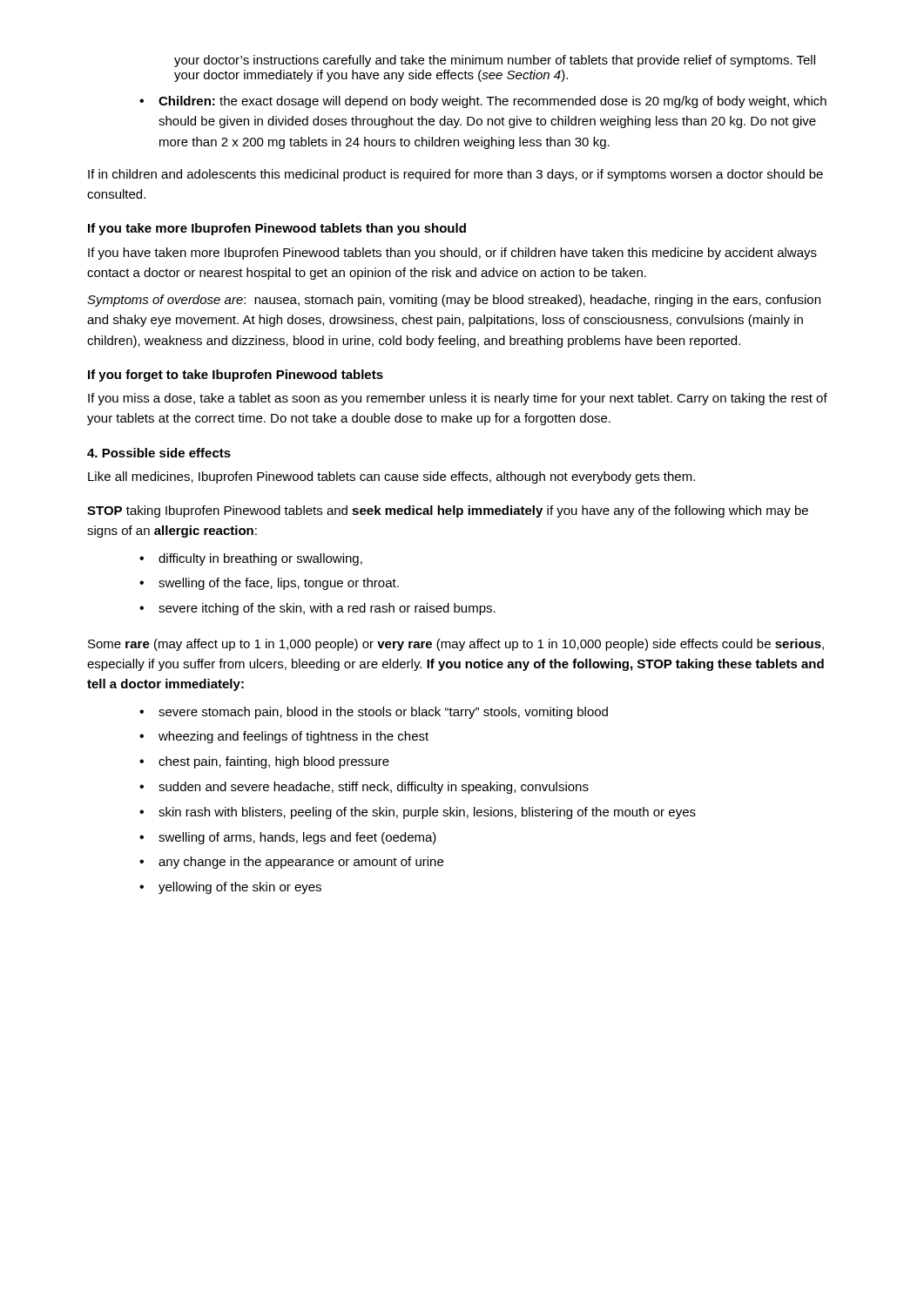Select the list item that reads "• Children: the exact dosage will depend"

(488, 121)
